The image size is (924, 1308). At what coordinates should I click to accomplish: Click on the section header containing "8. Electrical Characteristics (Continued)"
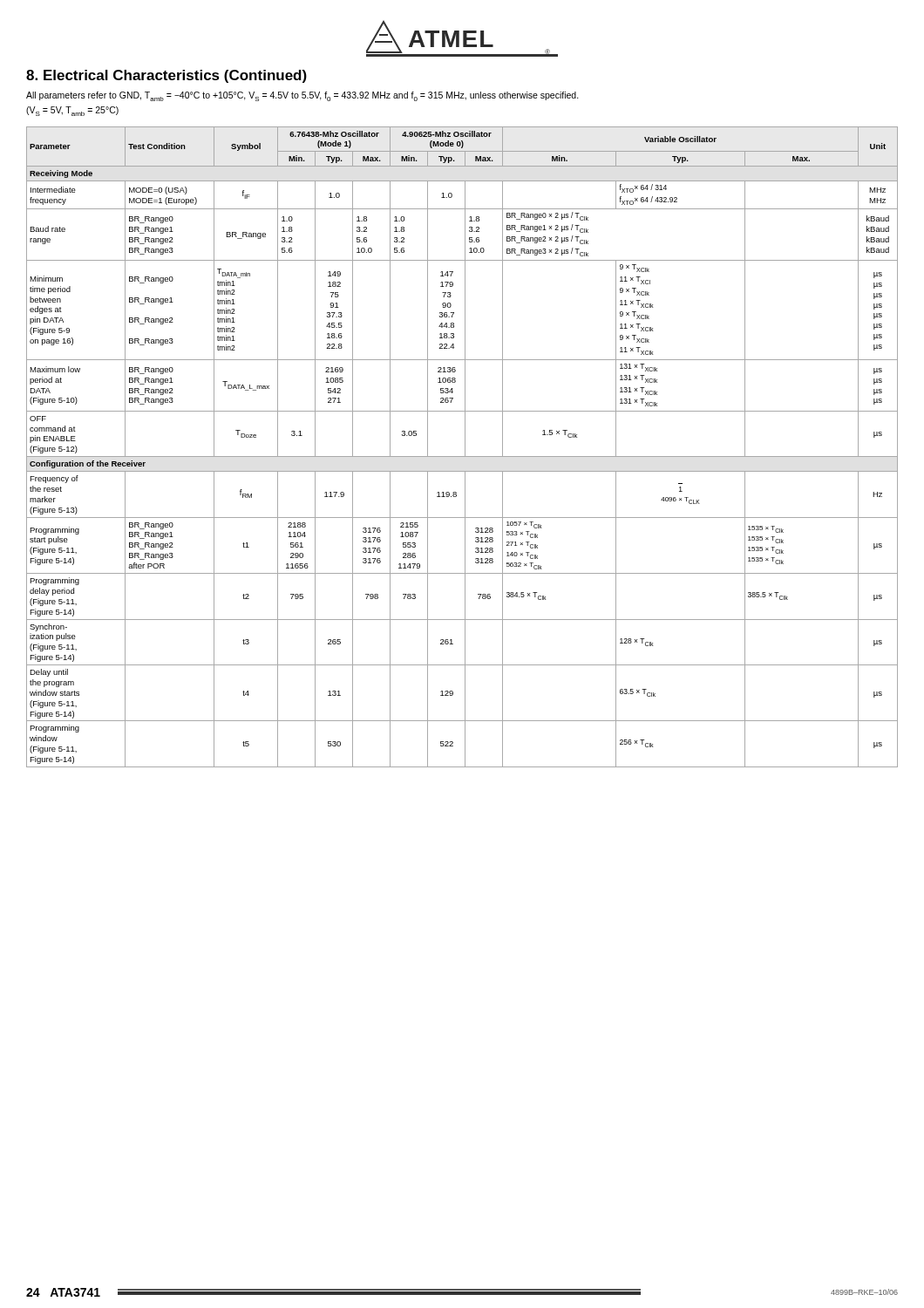(x=167, y=75)
